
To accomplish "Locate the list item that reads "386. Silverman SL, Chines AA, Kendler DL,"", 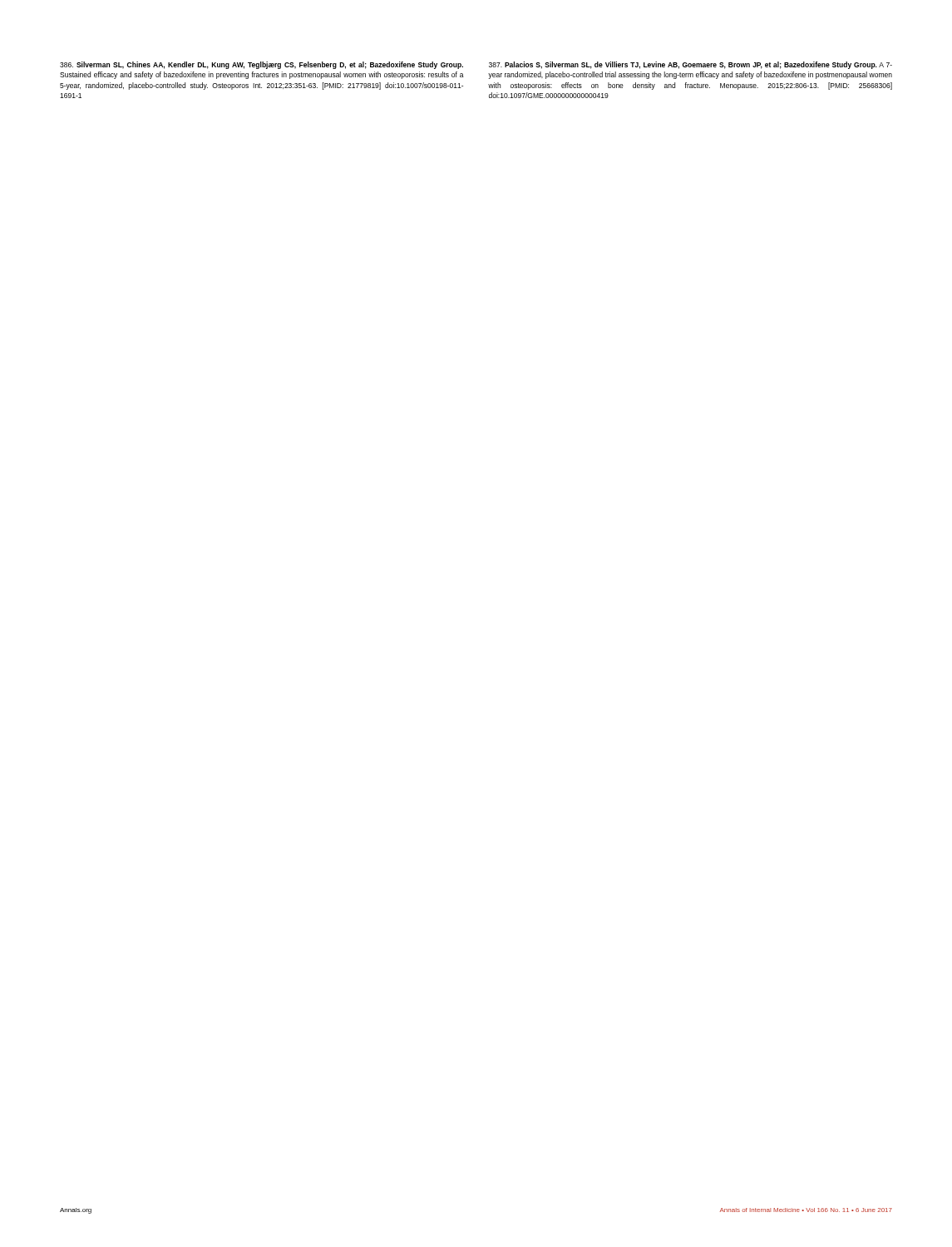I will 262,80.
